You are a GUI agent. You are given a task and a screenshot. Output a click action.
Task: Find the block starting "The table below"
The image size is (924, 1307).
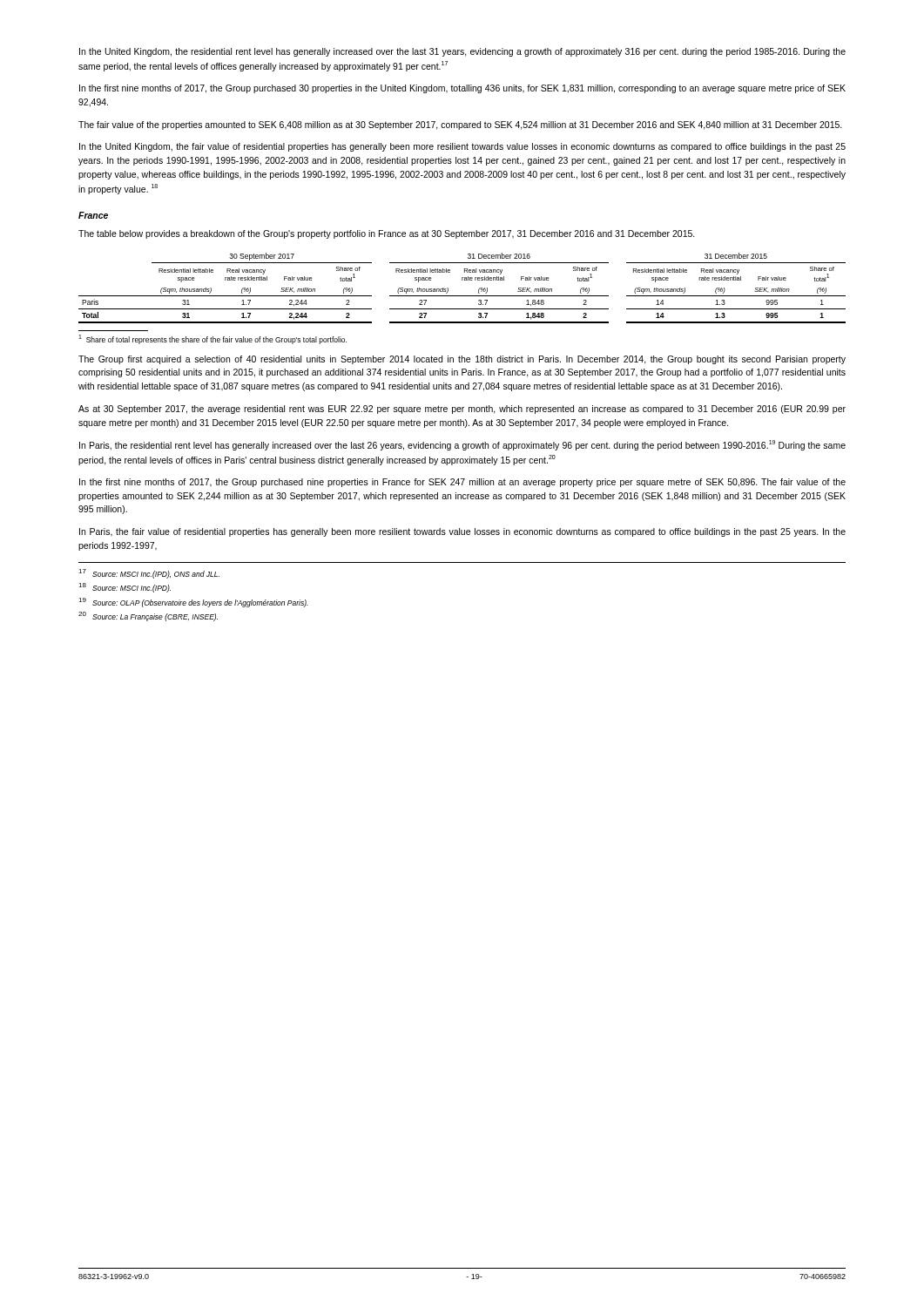point(387,233)
